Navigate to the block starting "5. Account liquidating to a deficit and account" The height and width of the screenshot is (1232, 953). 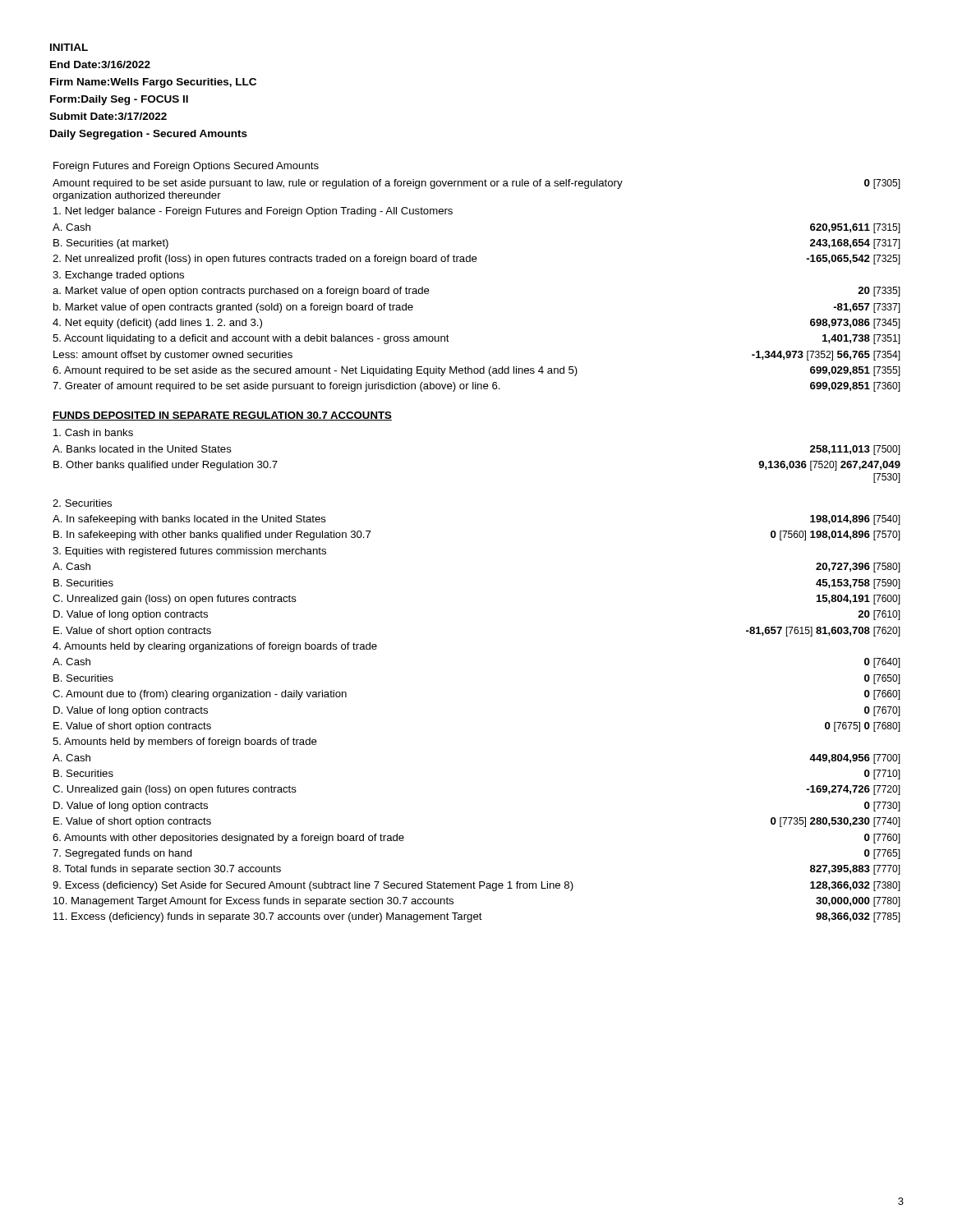point(253,339)
